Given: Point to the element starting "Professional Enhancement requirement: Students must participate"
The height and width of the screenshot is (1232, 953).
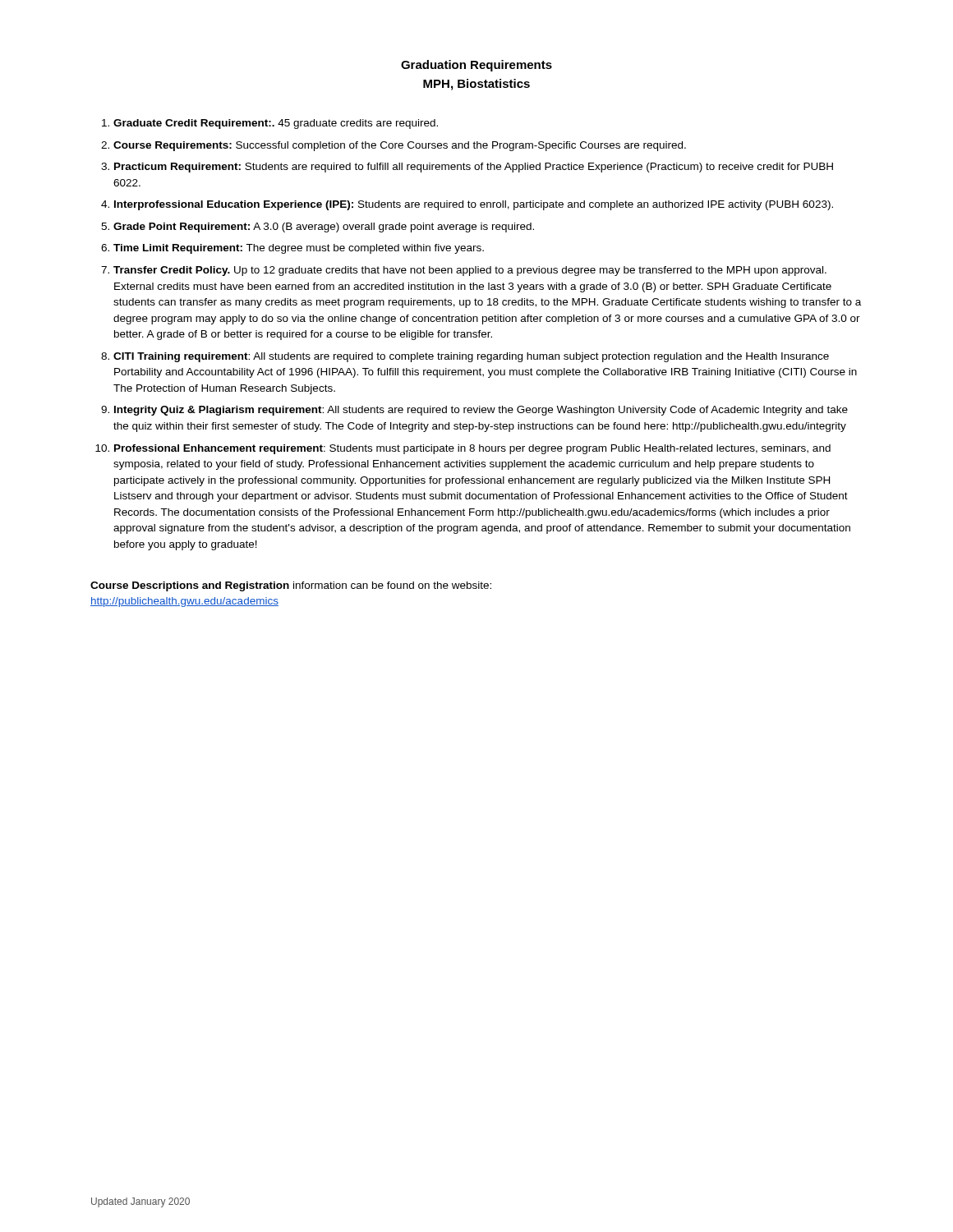Looking at the screenshot, I should 482,496.
